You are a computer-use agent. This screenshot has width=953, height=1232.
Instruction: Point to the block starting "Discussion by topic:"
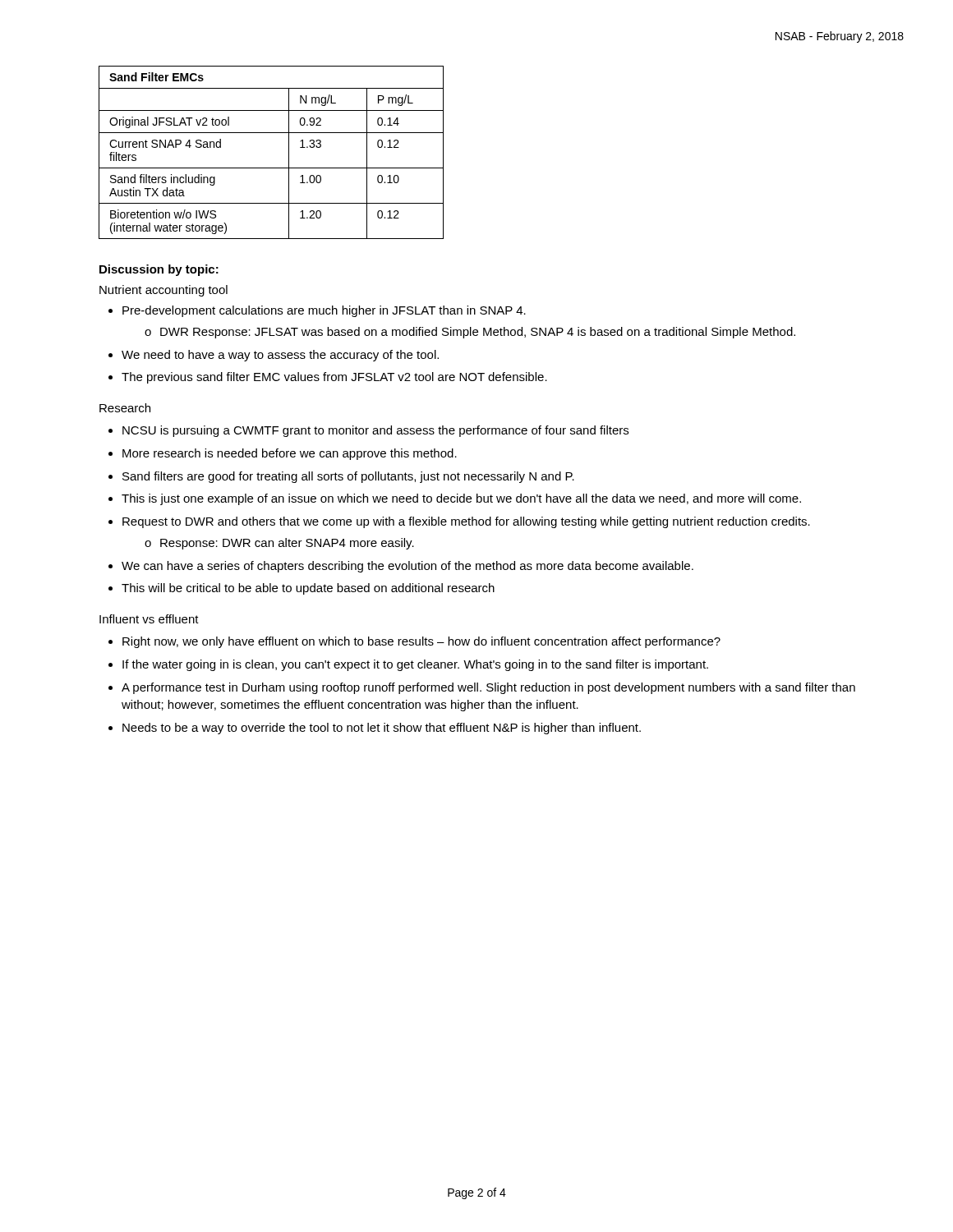pos(159,269)
